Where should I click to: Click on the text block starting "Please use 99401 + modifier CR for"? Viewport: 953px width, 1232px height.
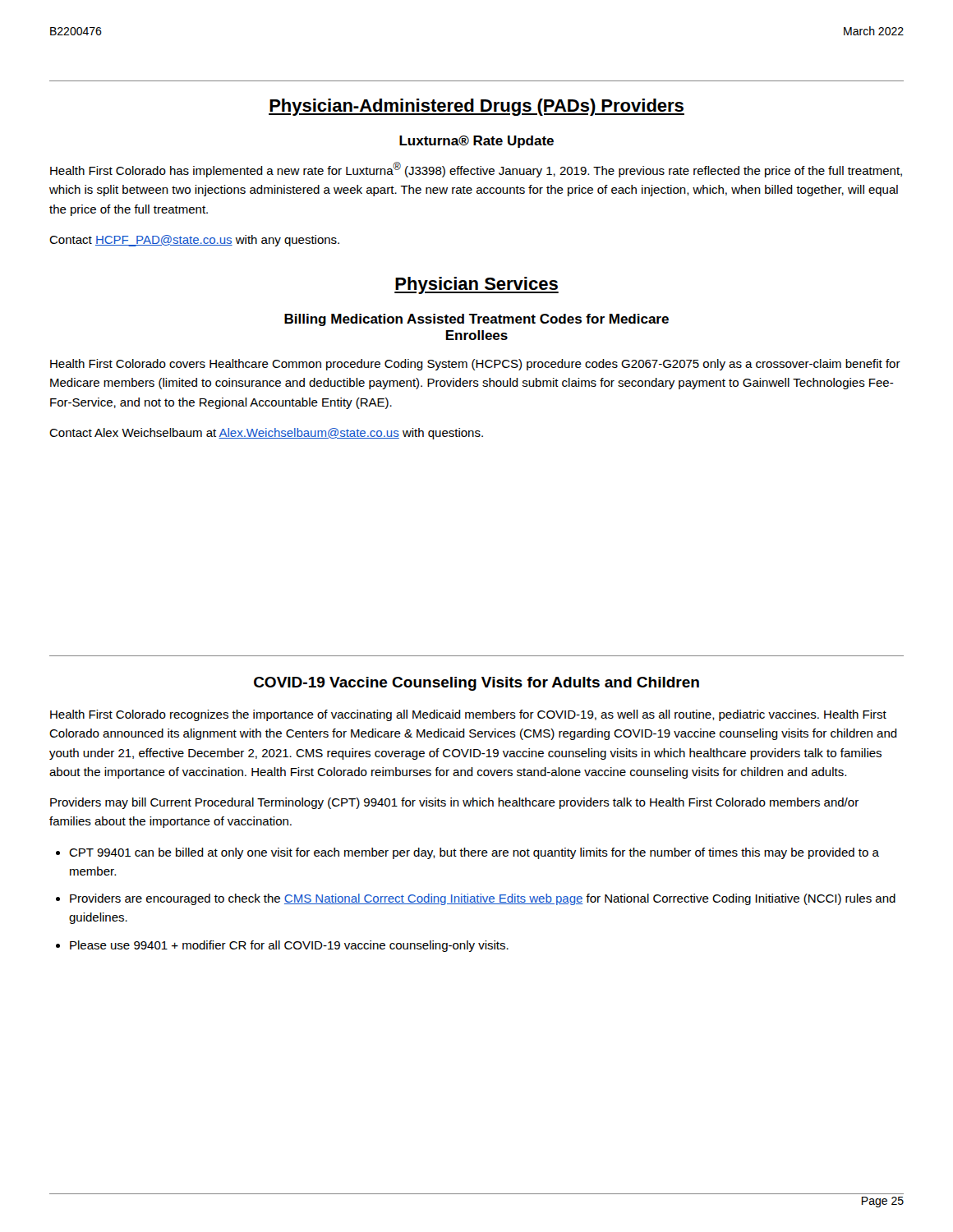pos(289,945)
